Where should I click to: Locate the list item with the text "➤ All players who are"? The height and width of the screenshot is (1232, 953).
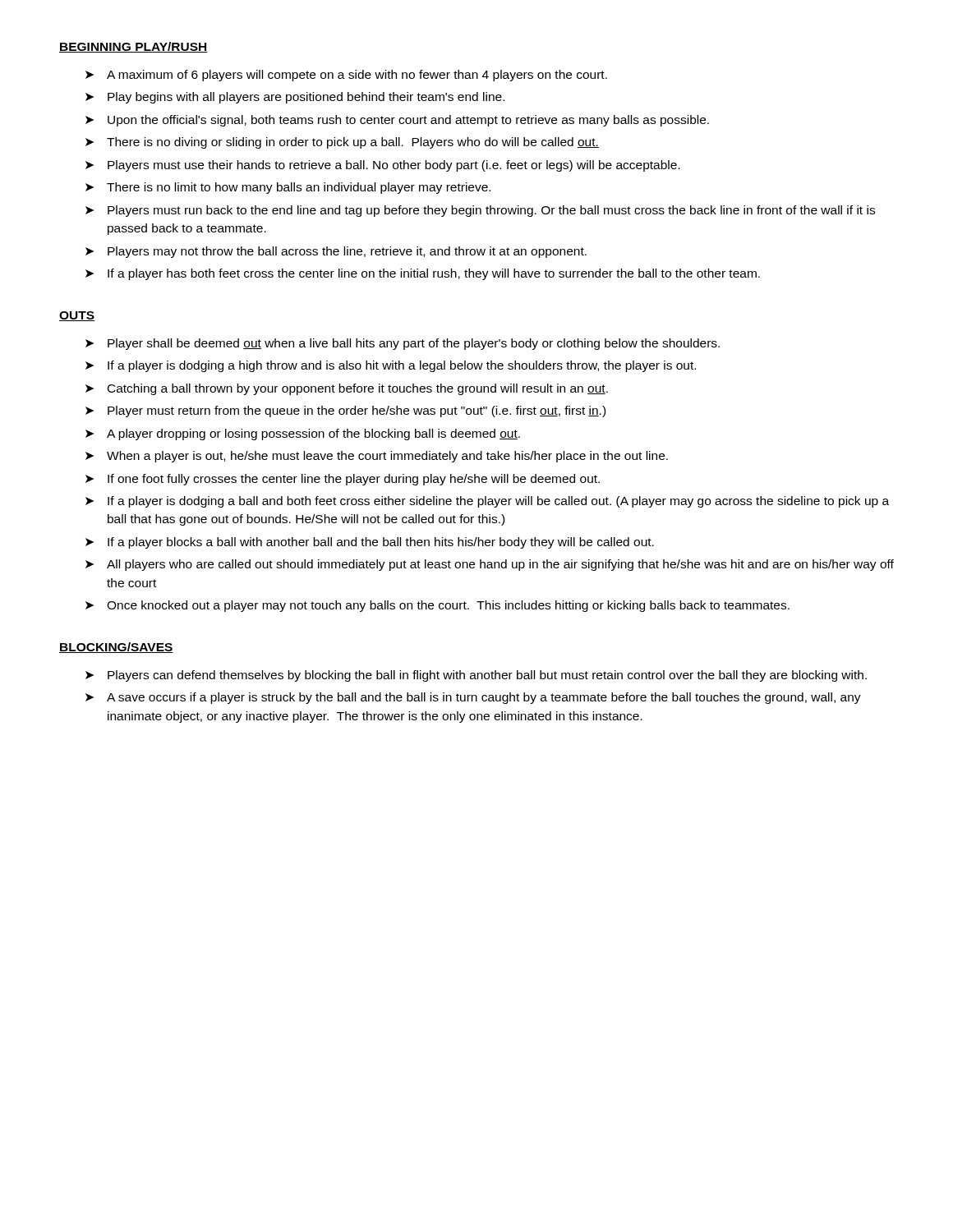489,574
